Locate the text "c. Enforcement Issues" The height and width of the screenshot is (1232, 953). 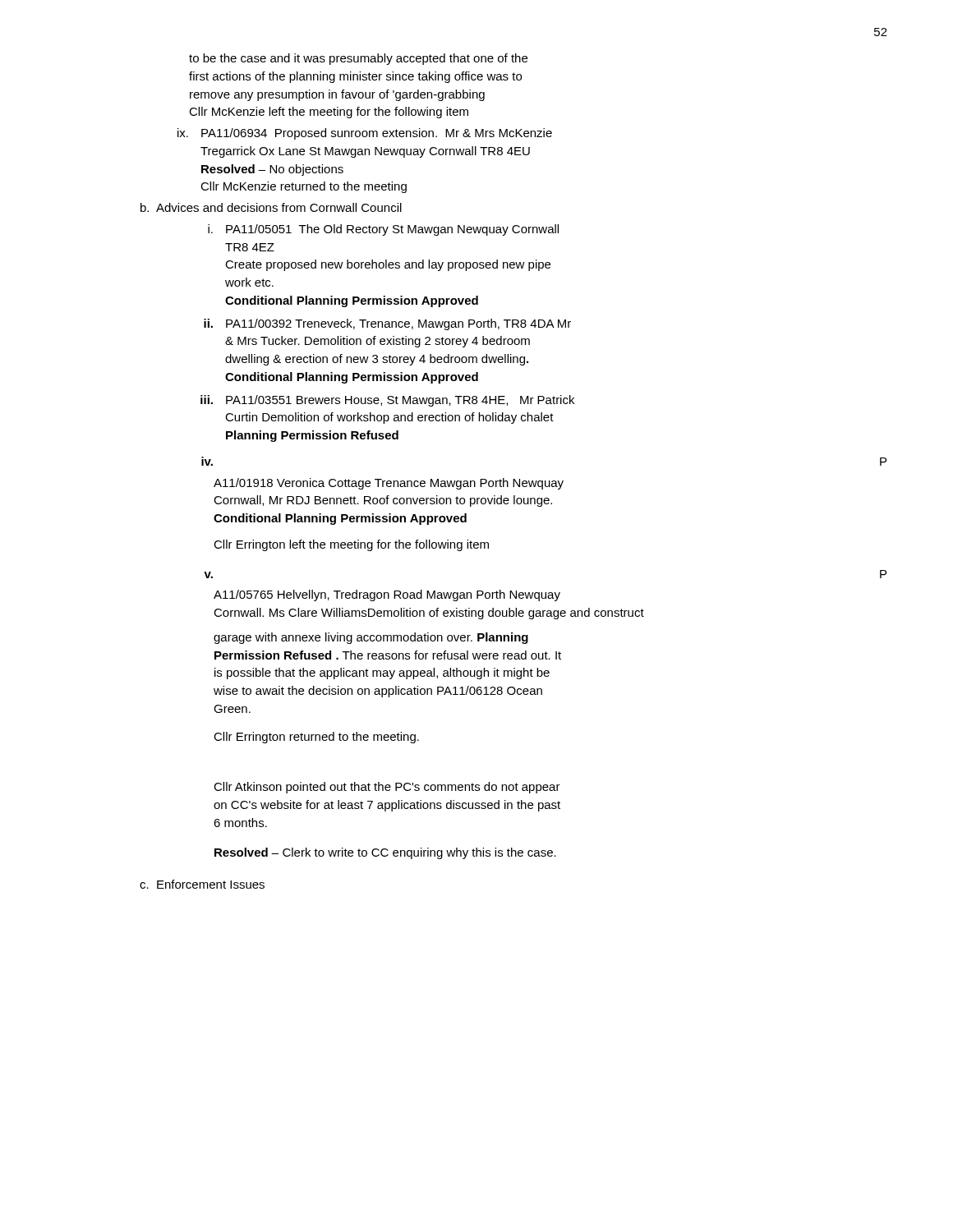coord(202,884)
